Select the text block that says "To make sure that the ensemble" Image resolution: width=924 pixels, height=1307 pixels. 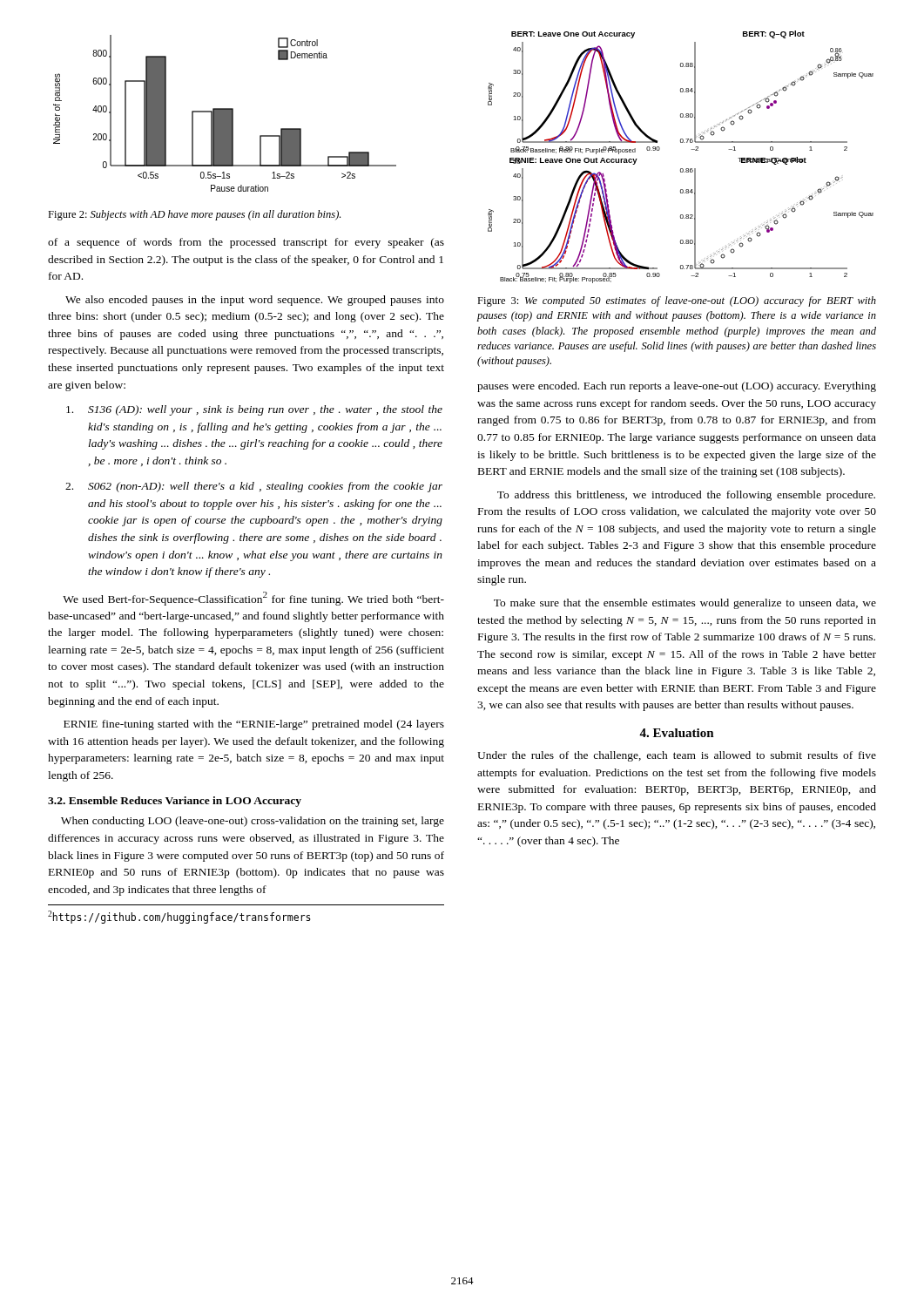677,654
